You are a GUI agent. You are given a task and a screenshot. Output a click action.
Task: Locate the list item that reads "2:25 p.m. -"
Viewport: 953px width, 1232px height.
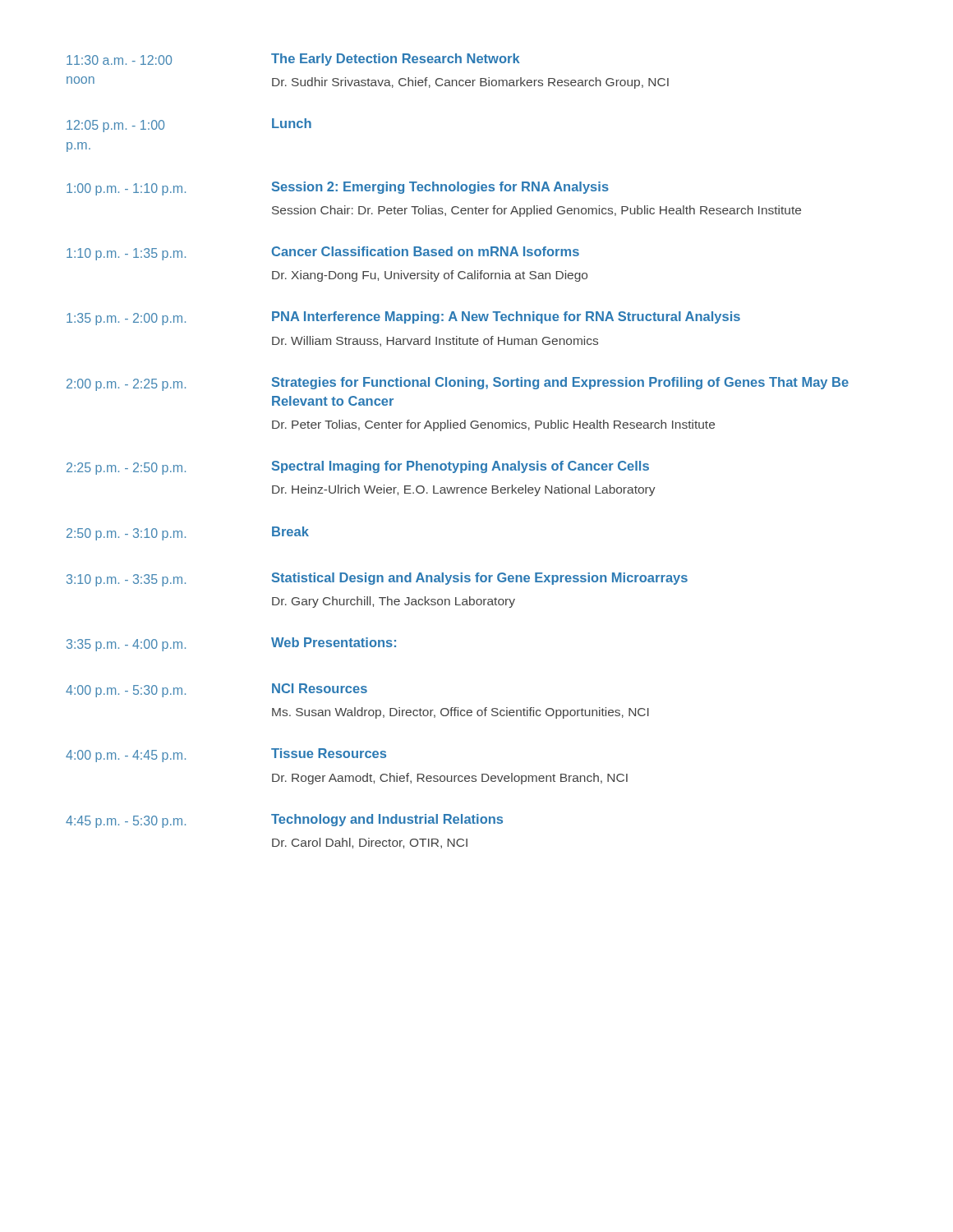(x=476, y=478)
